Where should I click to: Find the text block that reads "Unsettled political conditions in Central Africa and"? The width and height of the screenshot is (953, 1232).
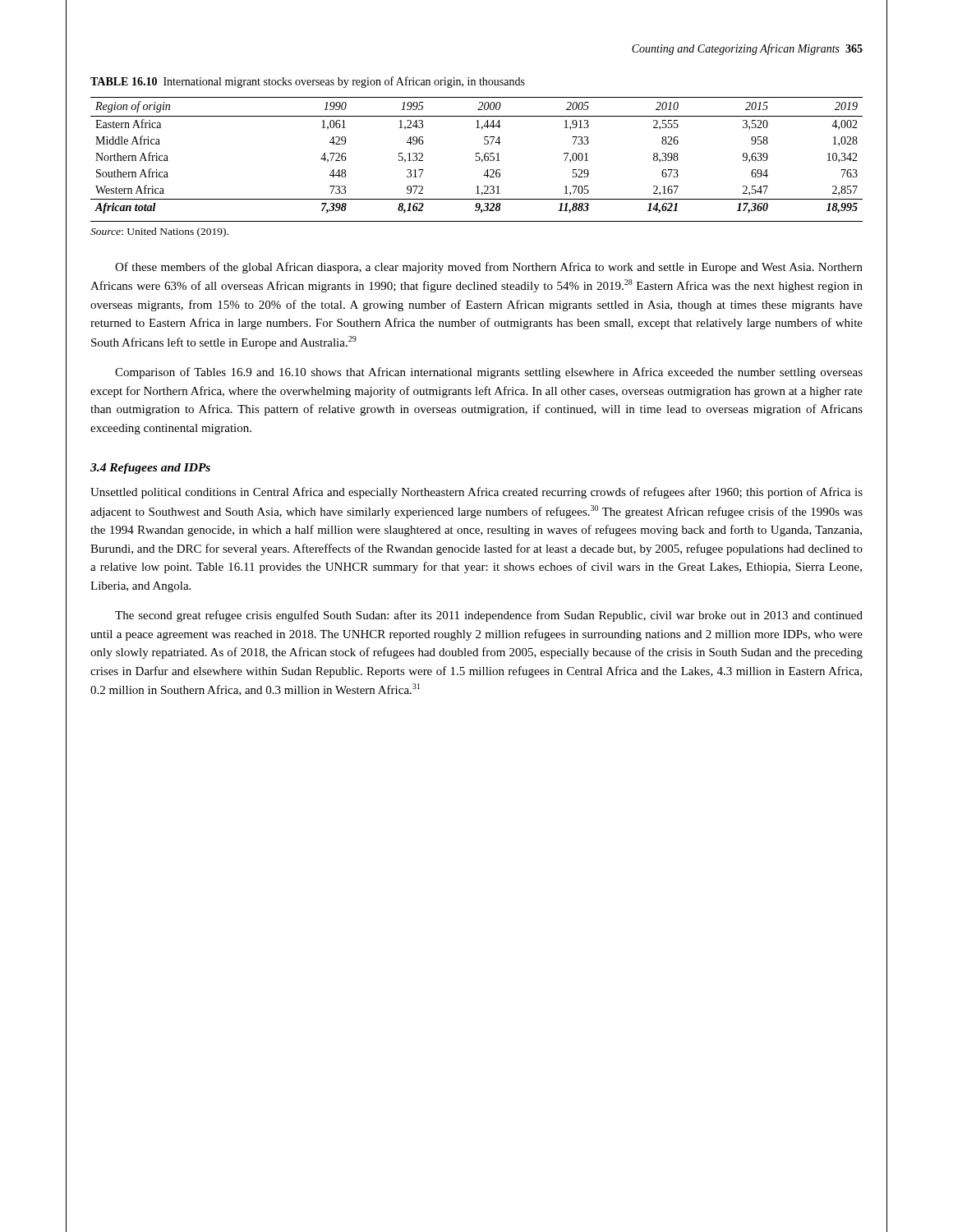click(x=476, y=539)
